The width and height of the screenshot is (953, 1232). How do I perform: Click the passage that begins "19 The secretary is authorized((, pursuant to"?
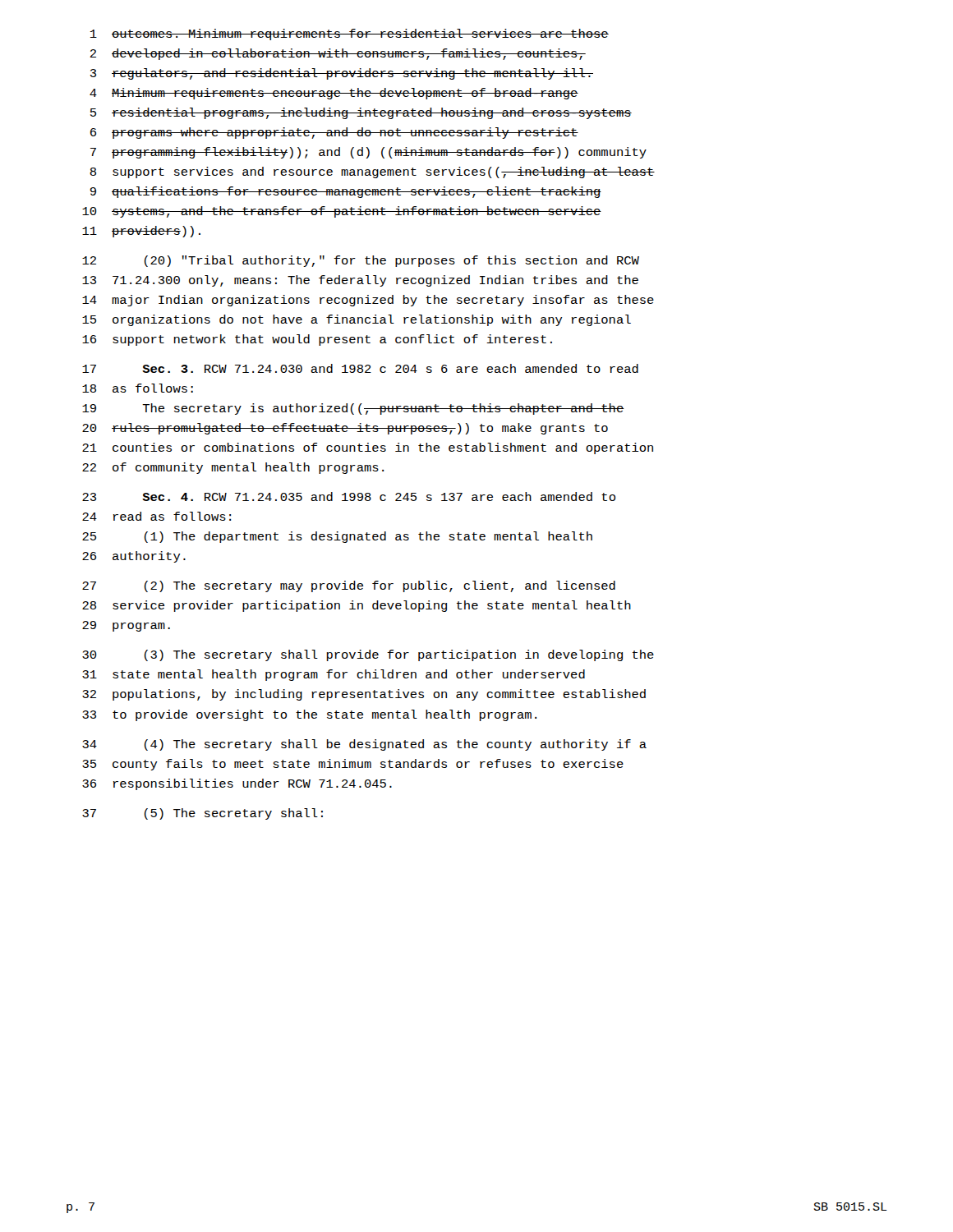point(476,409)
